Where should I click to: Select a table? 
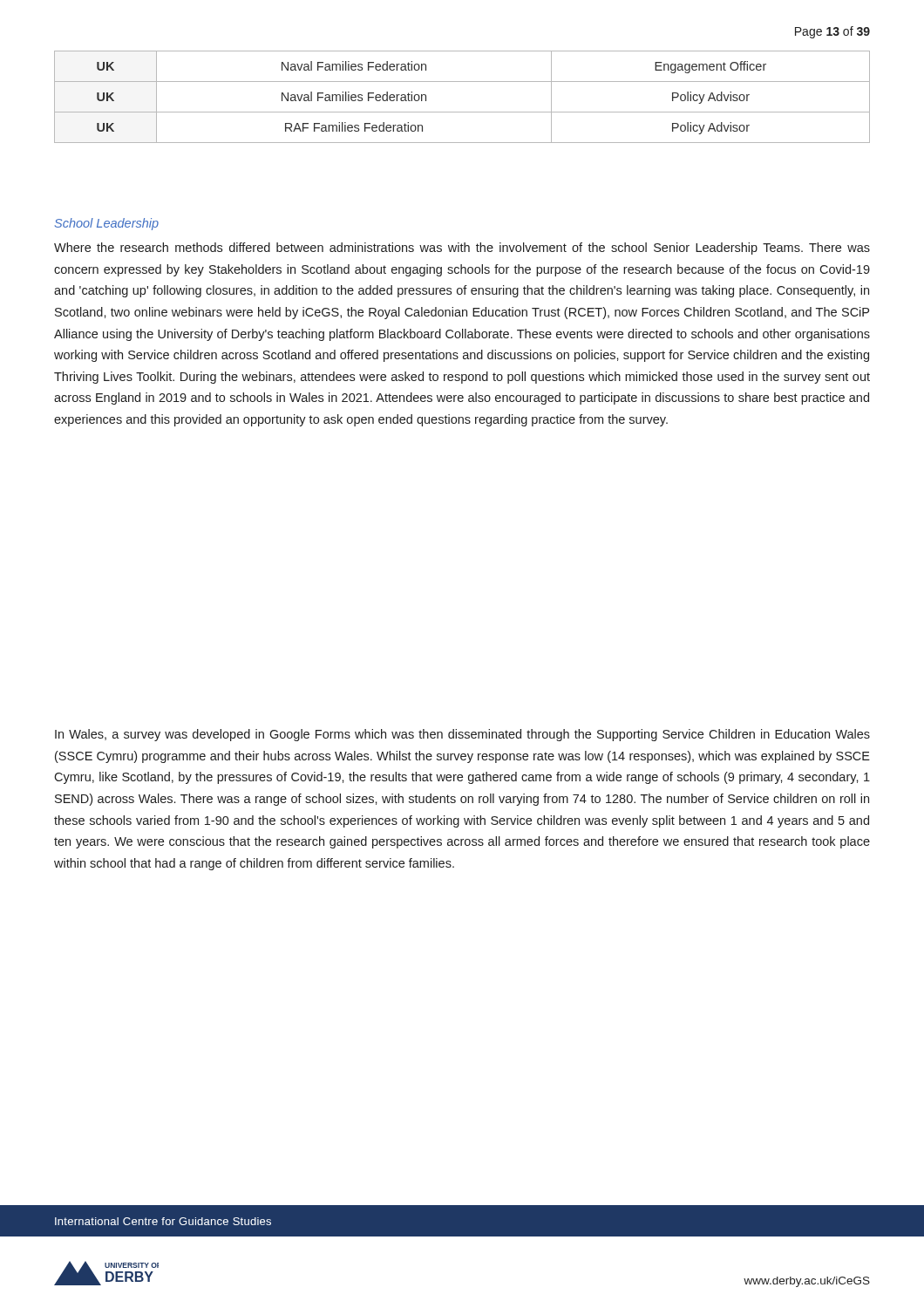462,97
